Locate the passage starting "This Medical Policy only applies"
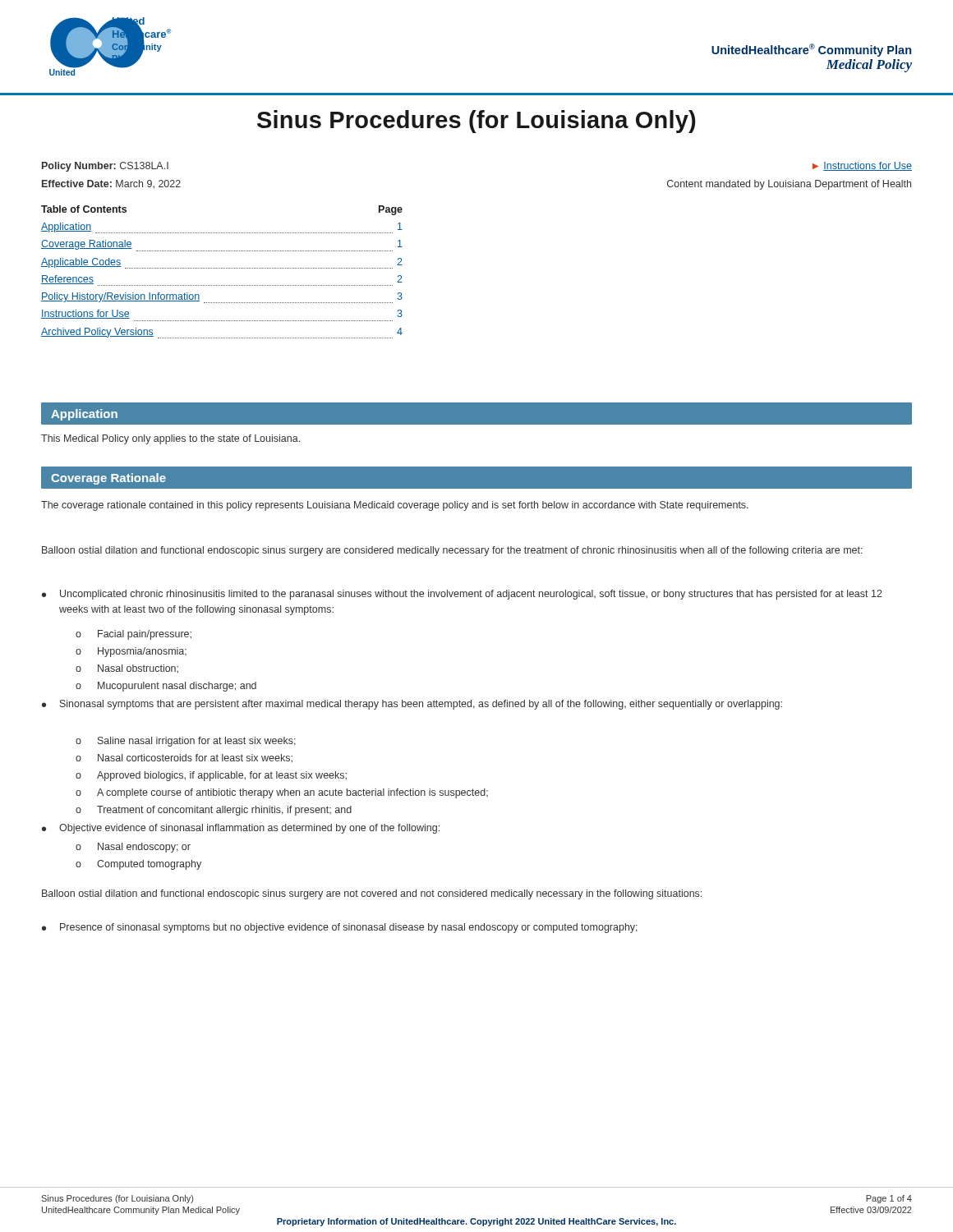 [x=171, y=439]
